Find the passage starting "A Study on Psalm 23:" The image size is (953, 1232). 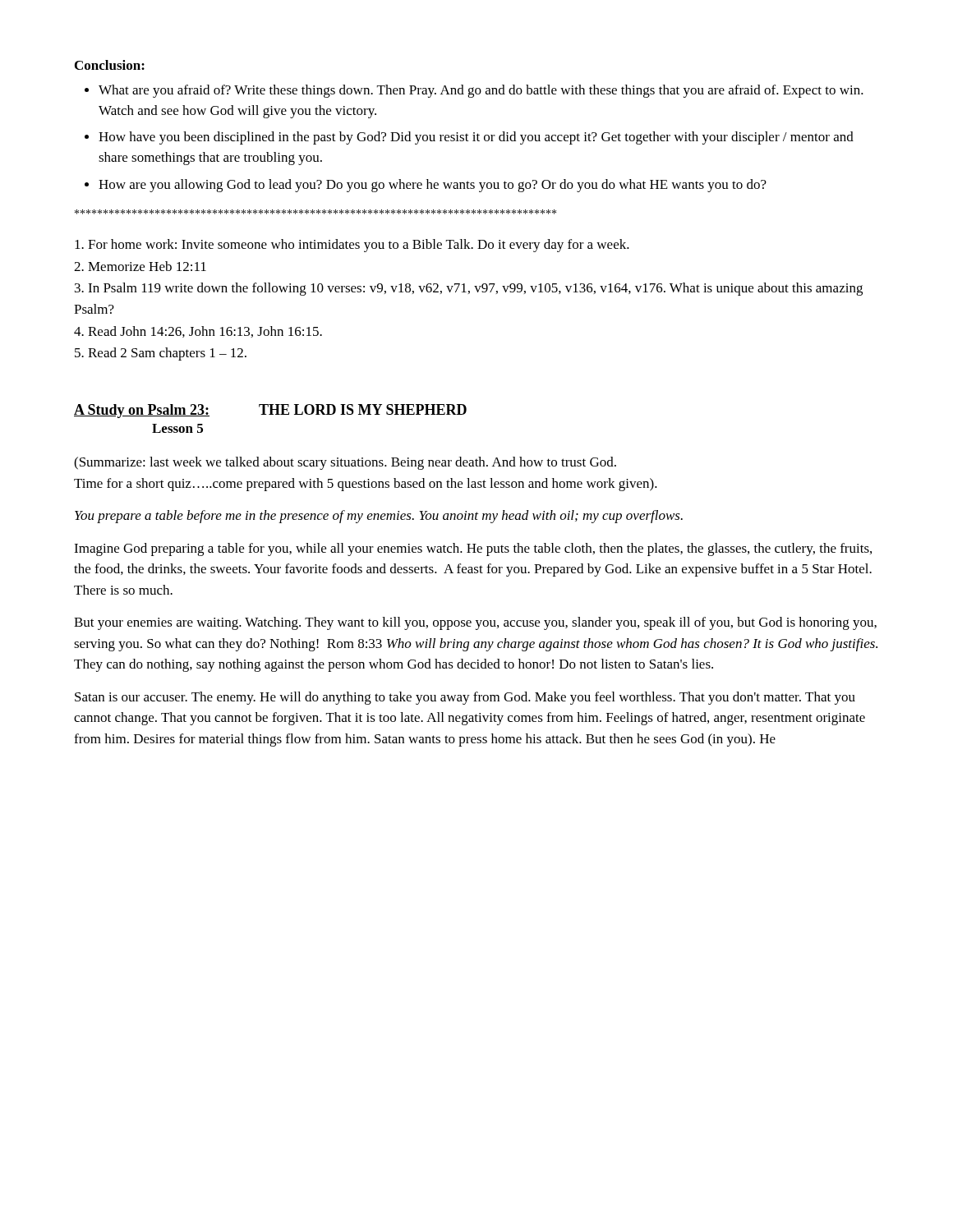[x=270, y=411]
